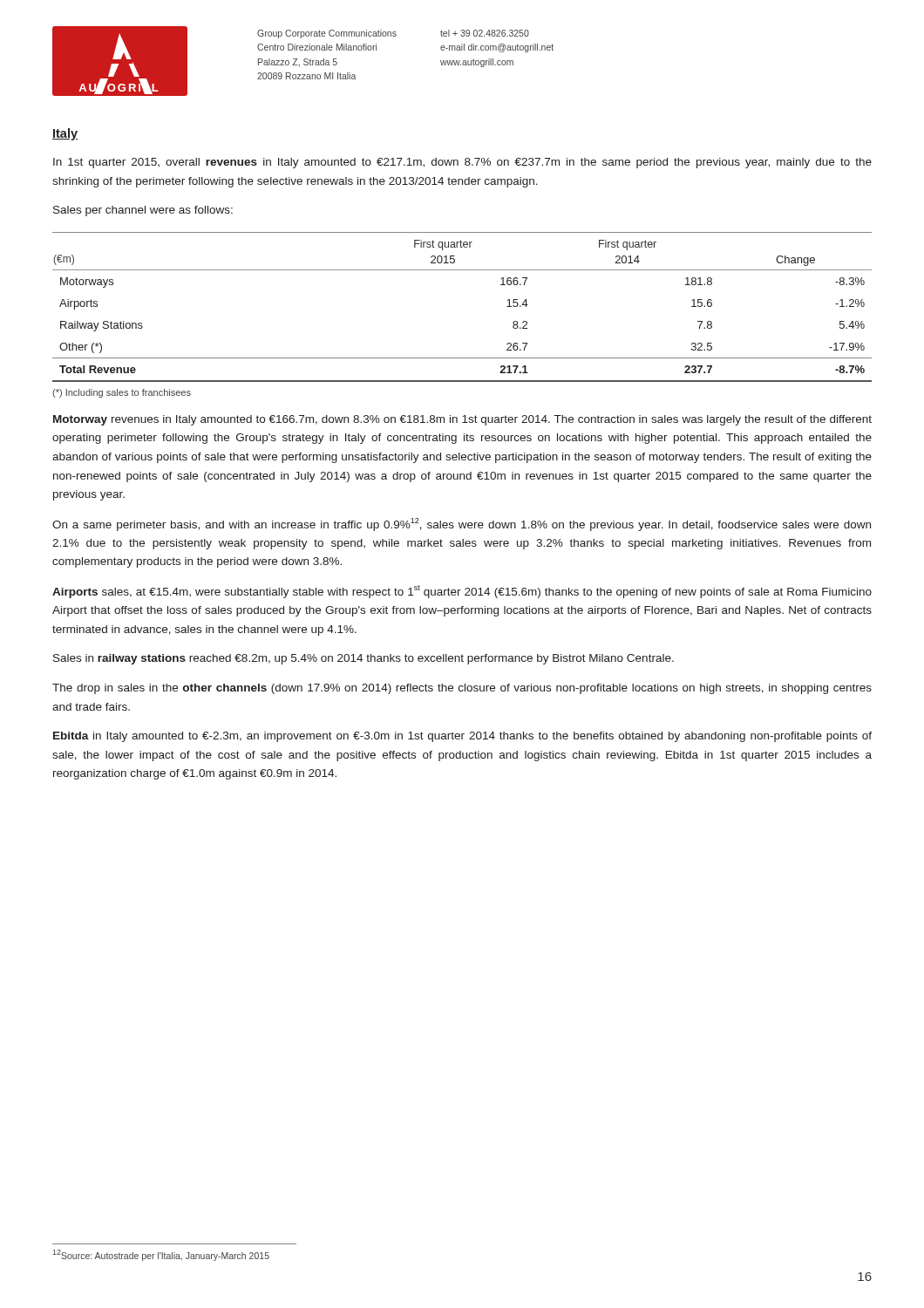Locate the block starting "The drop in"
Screen dimensions: 1308x924
(462, 697)
